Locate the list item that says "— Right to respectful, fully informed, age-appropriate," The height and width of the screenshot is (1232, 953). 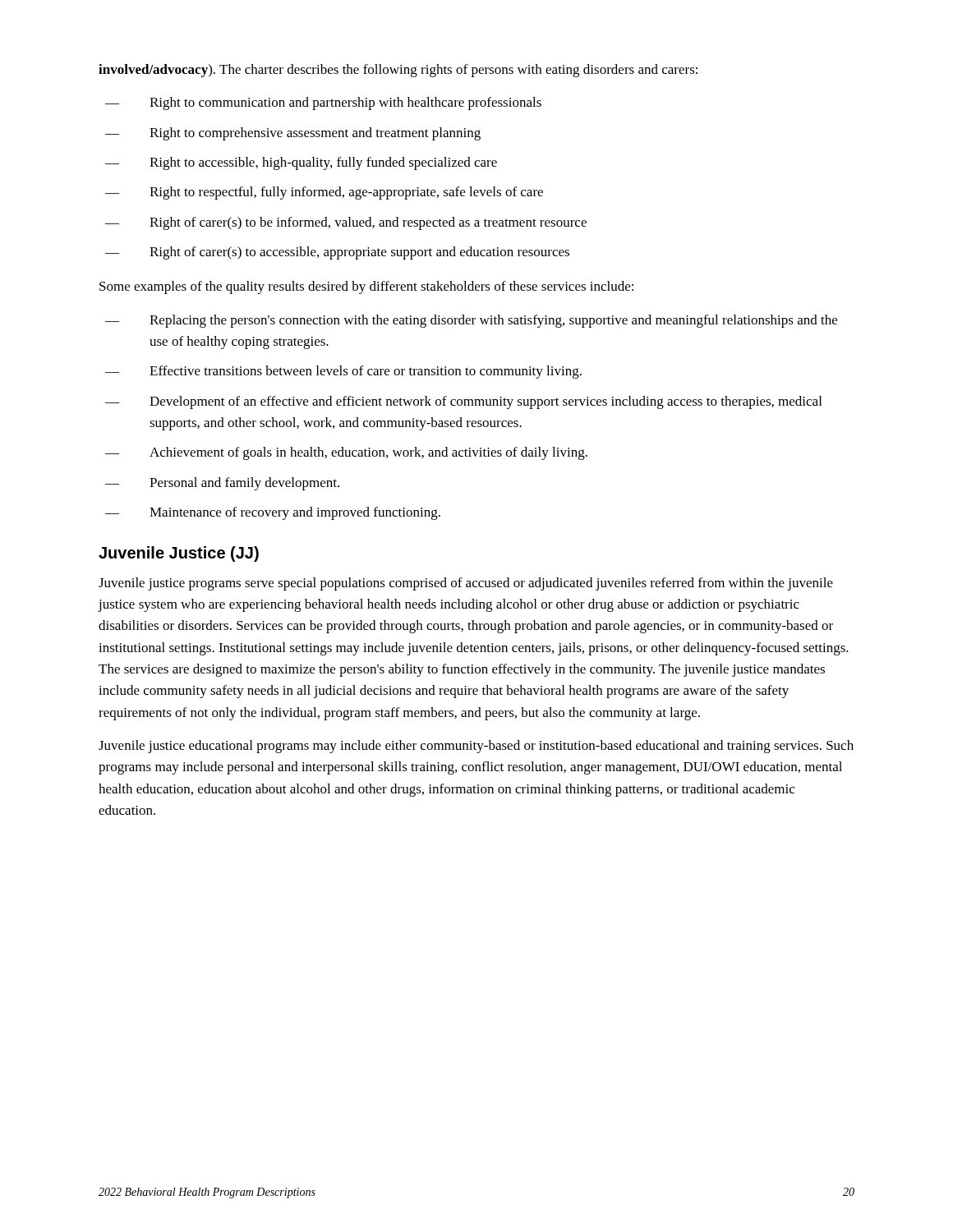tap(476, 193)
